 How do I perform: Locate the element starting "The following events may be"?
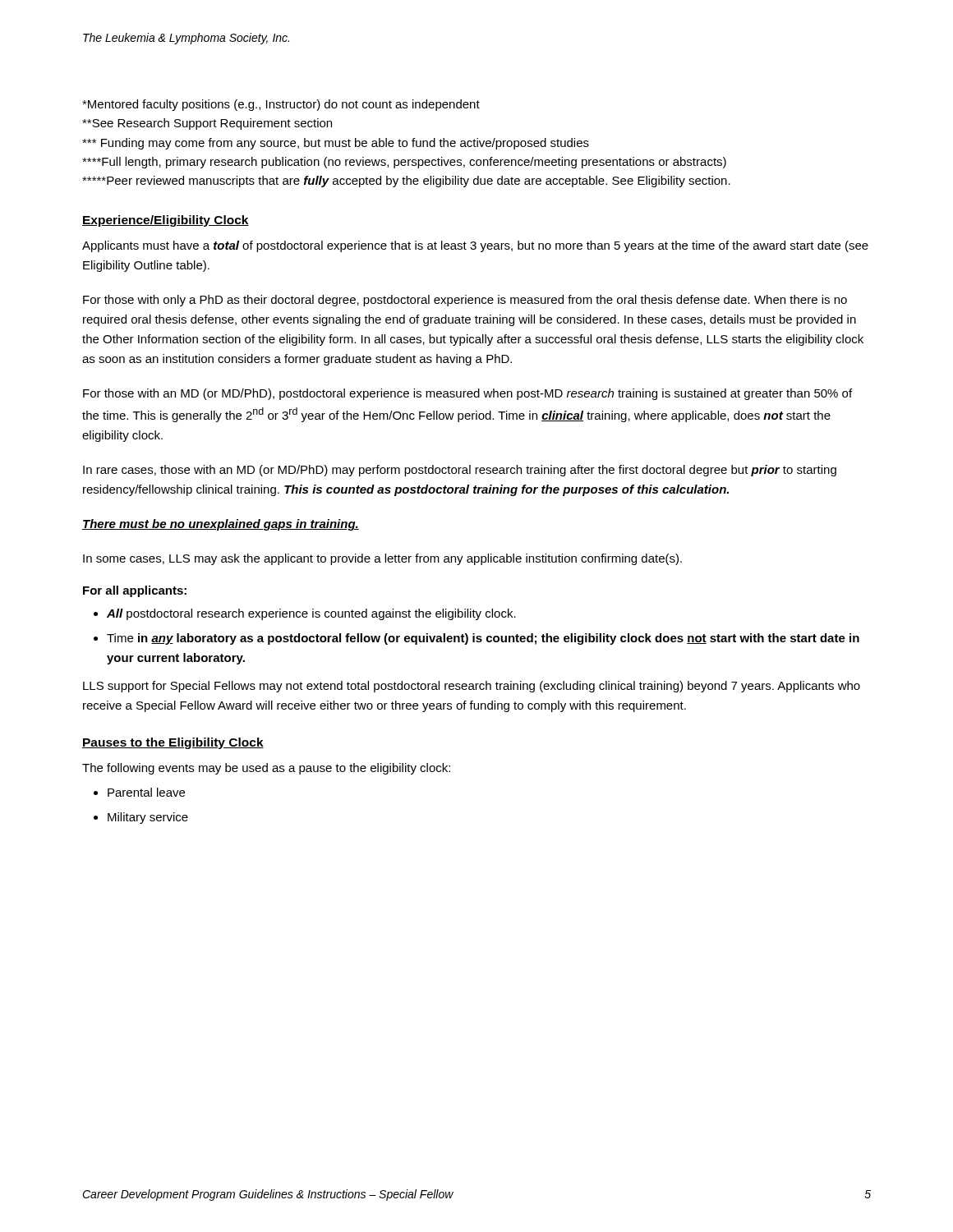[x=267, y=768]
